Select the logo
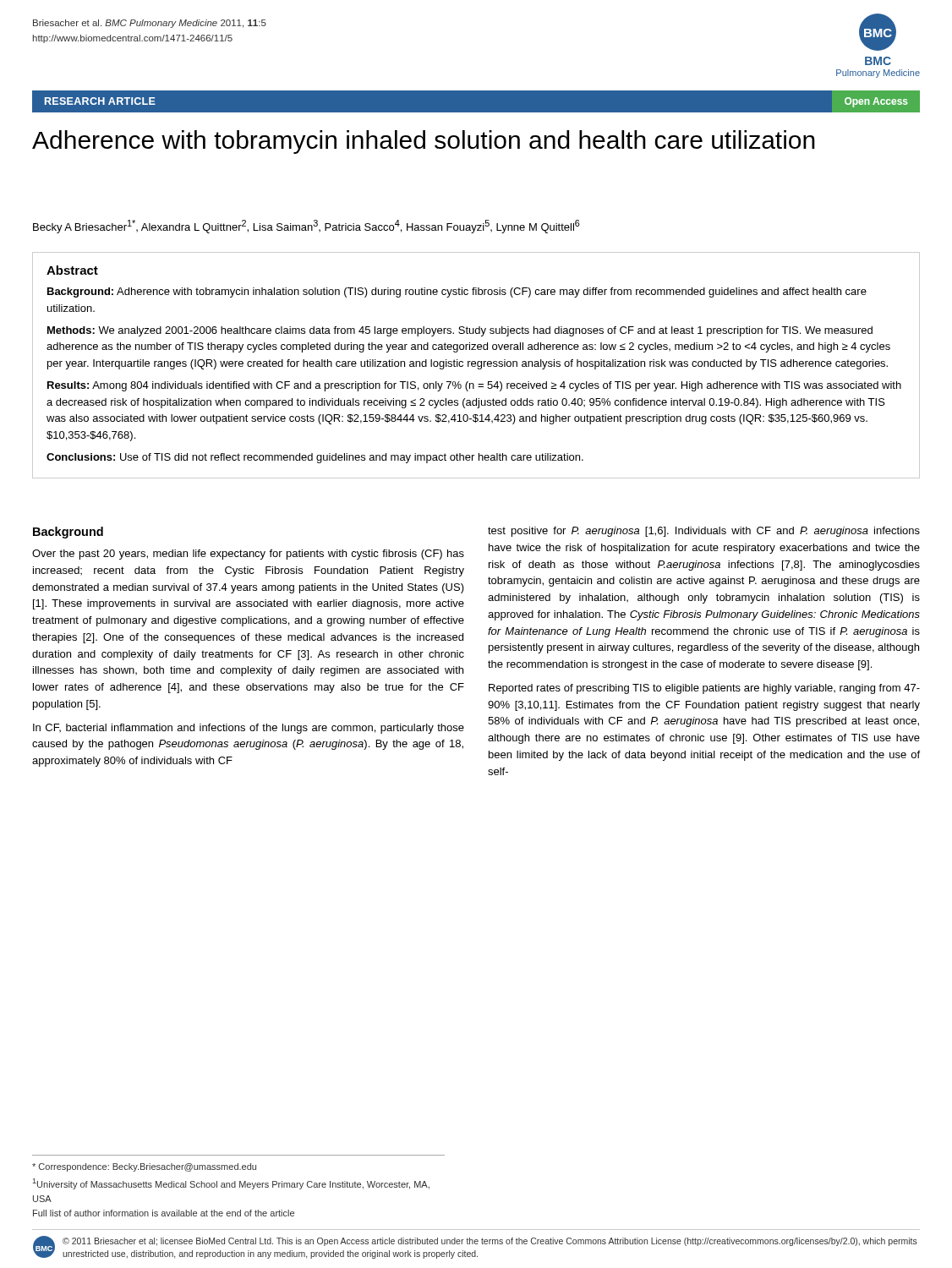The width and height of the screenshot is (952, 1268). (878, 45)
